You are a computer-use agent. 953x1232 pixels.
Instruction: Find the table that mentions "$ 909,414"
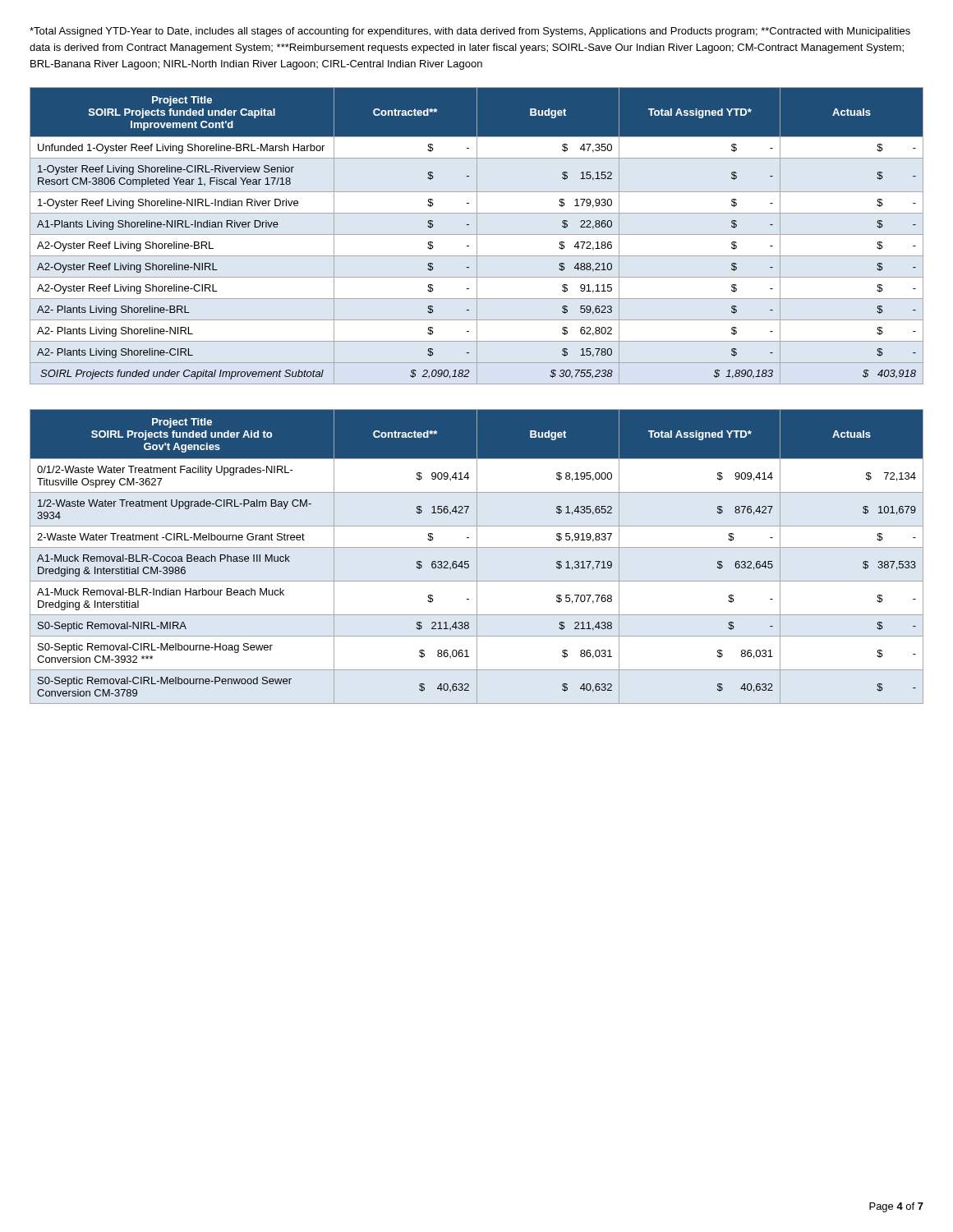(x=476, y=557)
